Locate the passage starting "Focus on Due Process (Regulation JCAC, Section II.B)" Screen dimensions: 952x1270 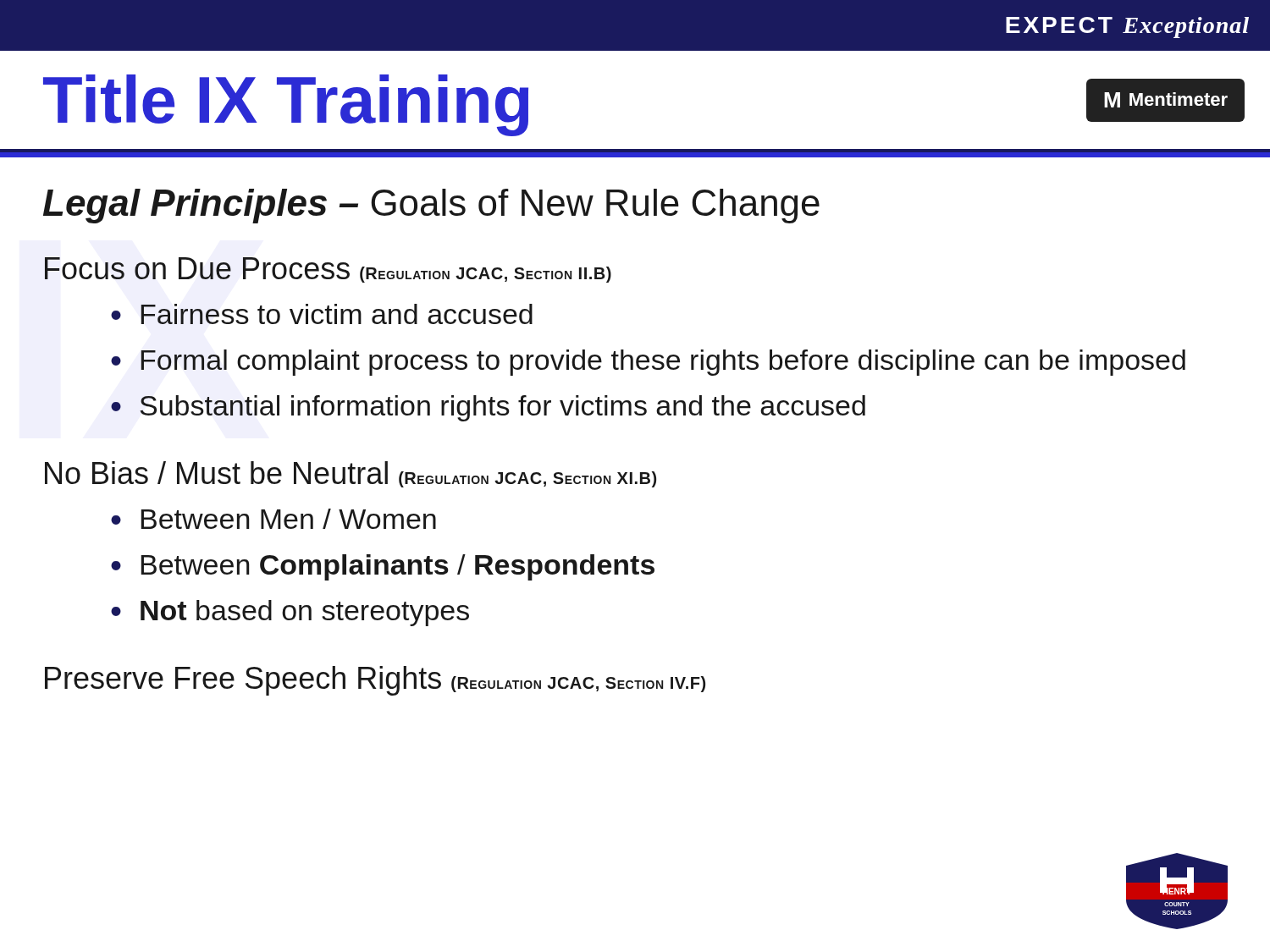pyautogui.click(x=327, y=269)
